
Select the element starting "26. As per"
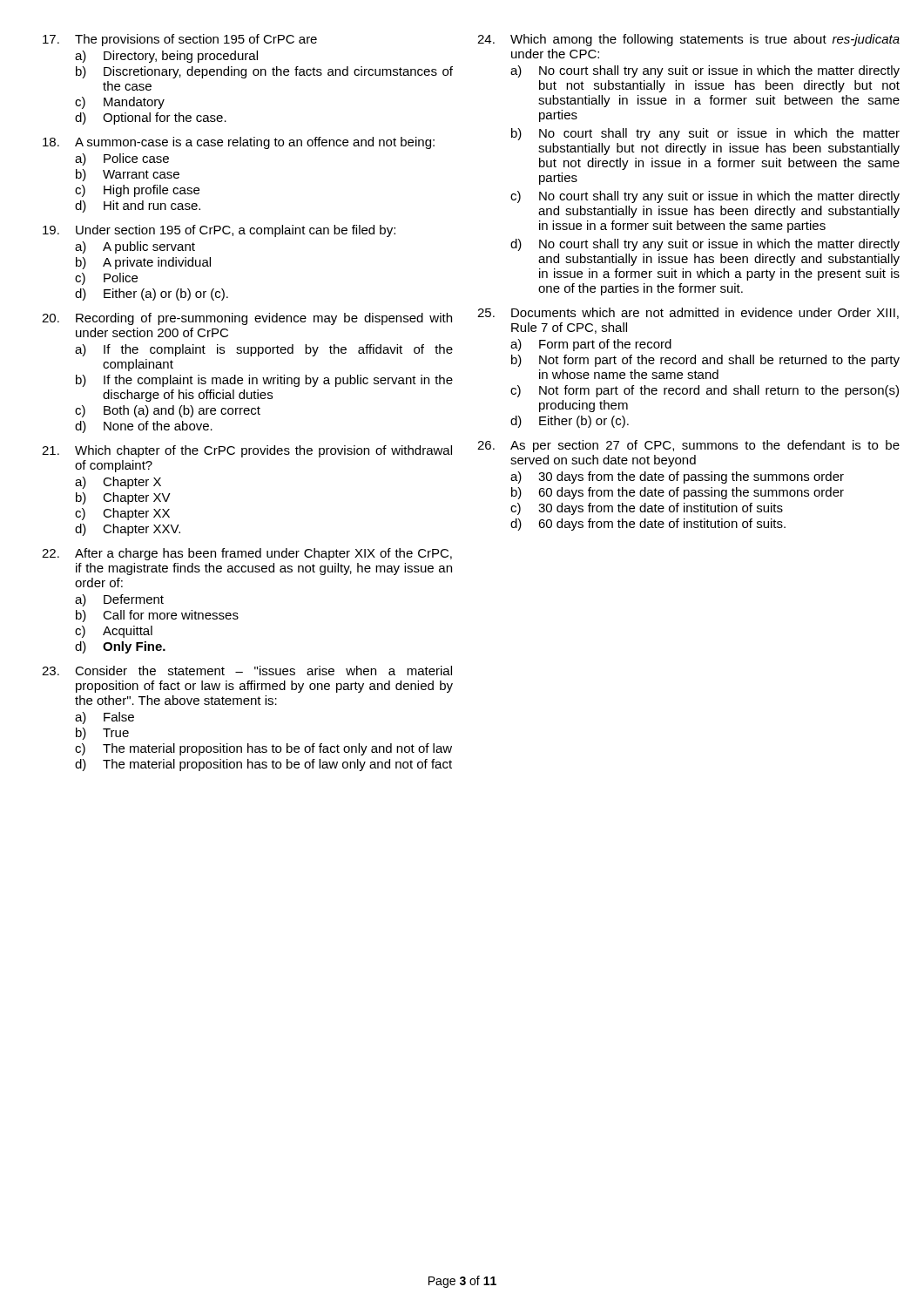[688, 485]
